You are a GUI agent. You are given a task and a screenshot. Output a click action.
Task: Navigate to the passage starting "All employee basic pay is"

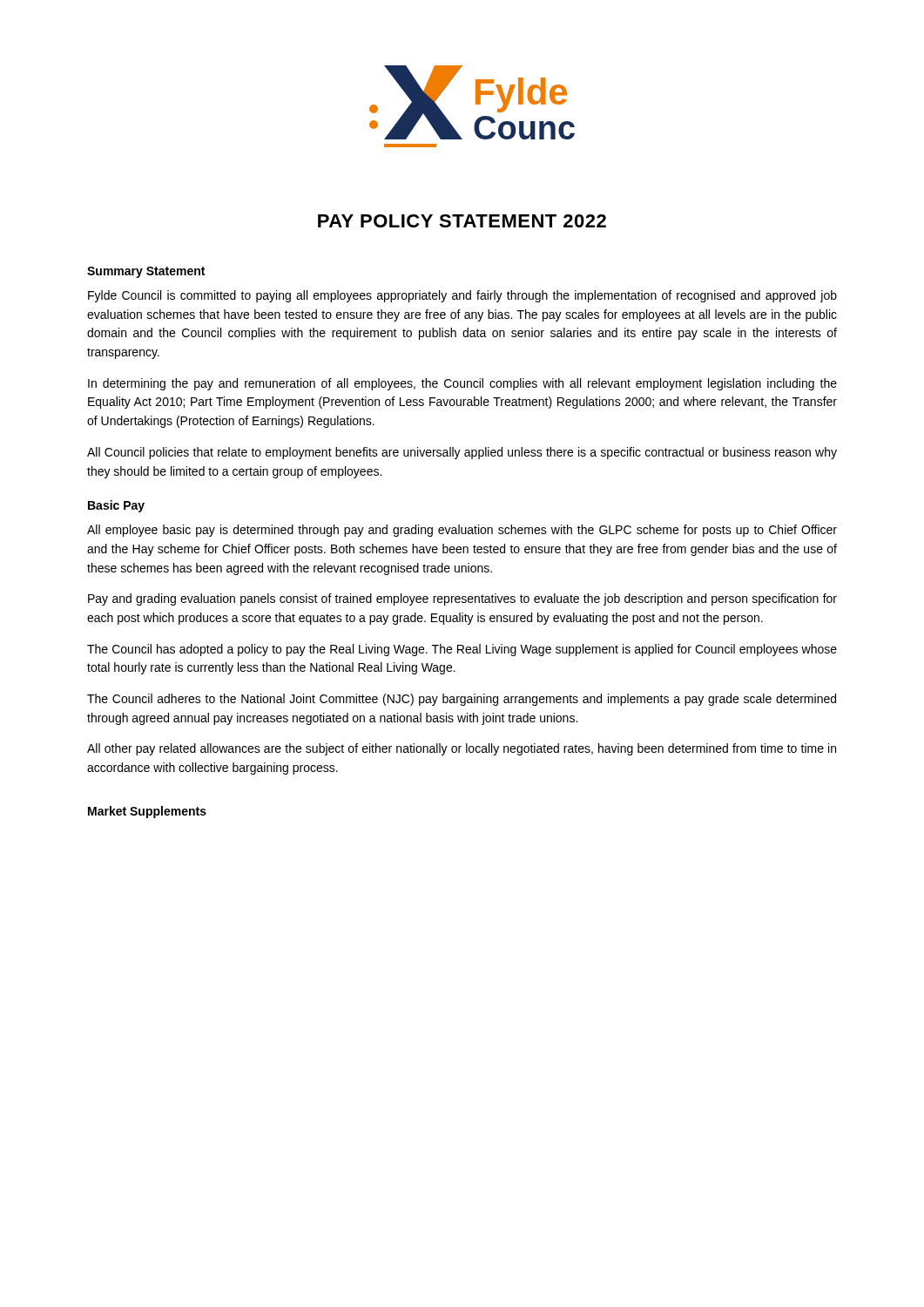[x=462, y=549]
